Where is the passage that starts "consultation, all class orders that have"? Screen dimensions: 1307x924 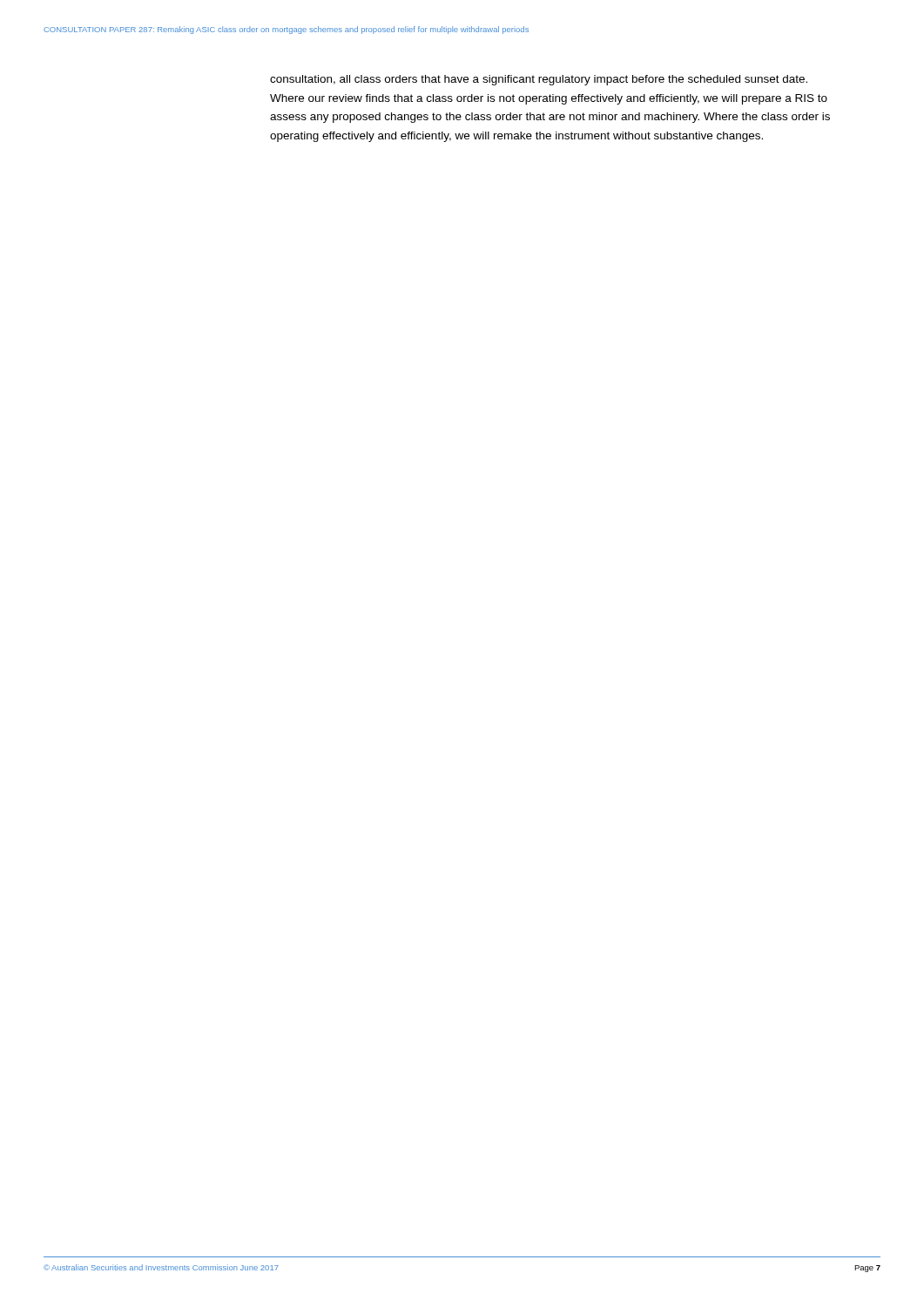pos(550,107)
